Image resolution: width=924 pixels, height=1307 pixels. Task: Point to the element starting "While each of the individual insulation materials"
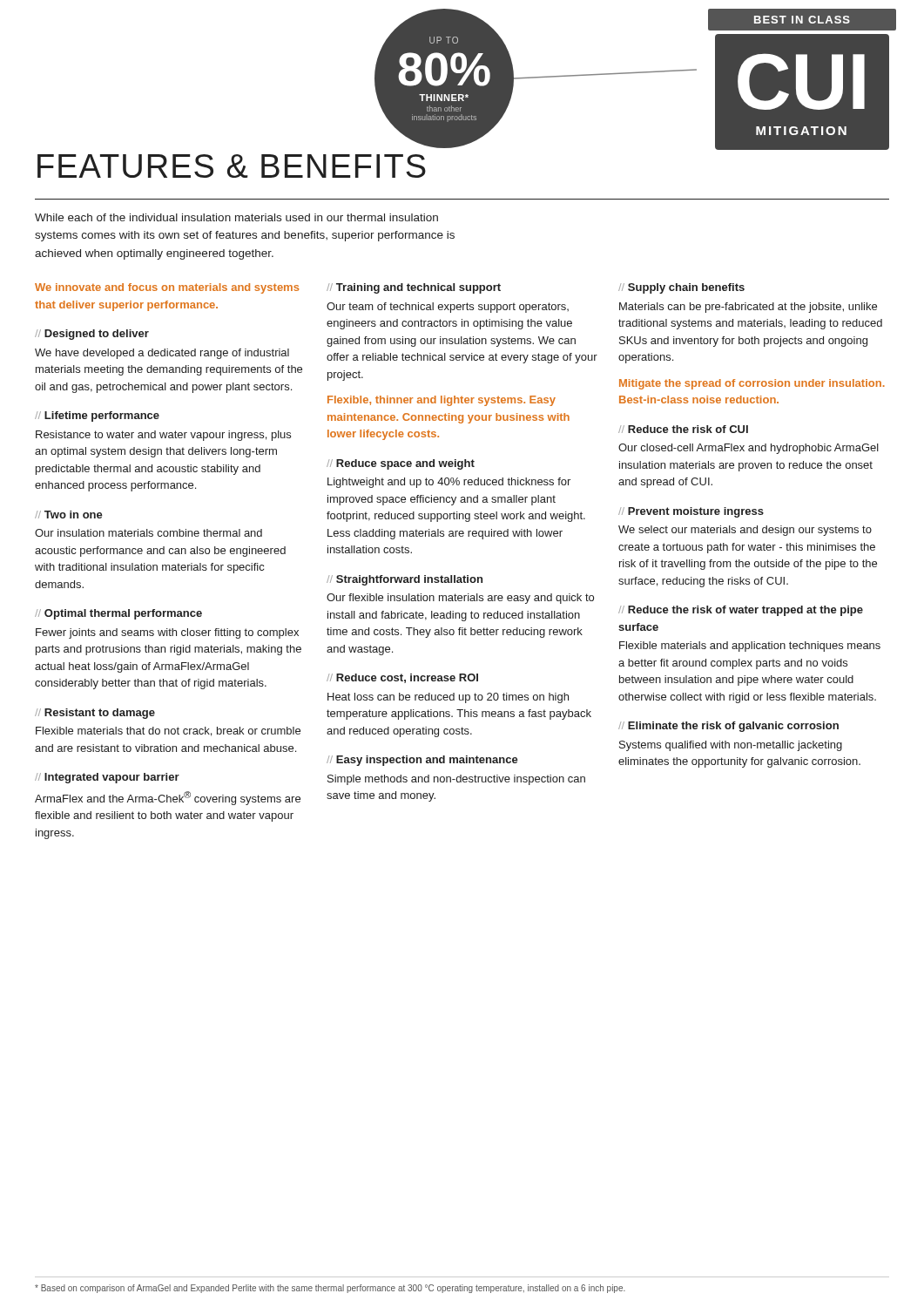click(245, 235)
